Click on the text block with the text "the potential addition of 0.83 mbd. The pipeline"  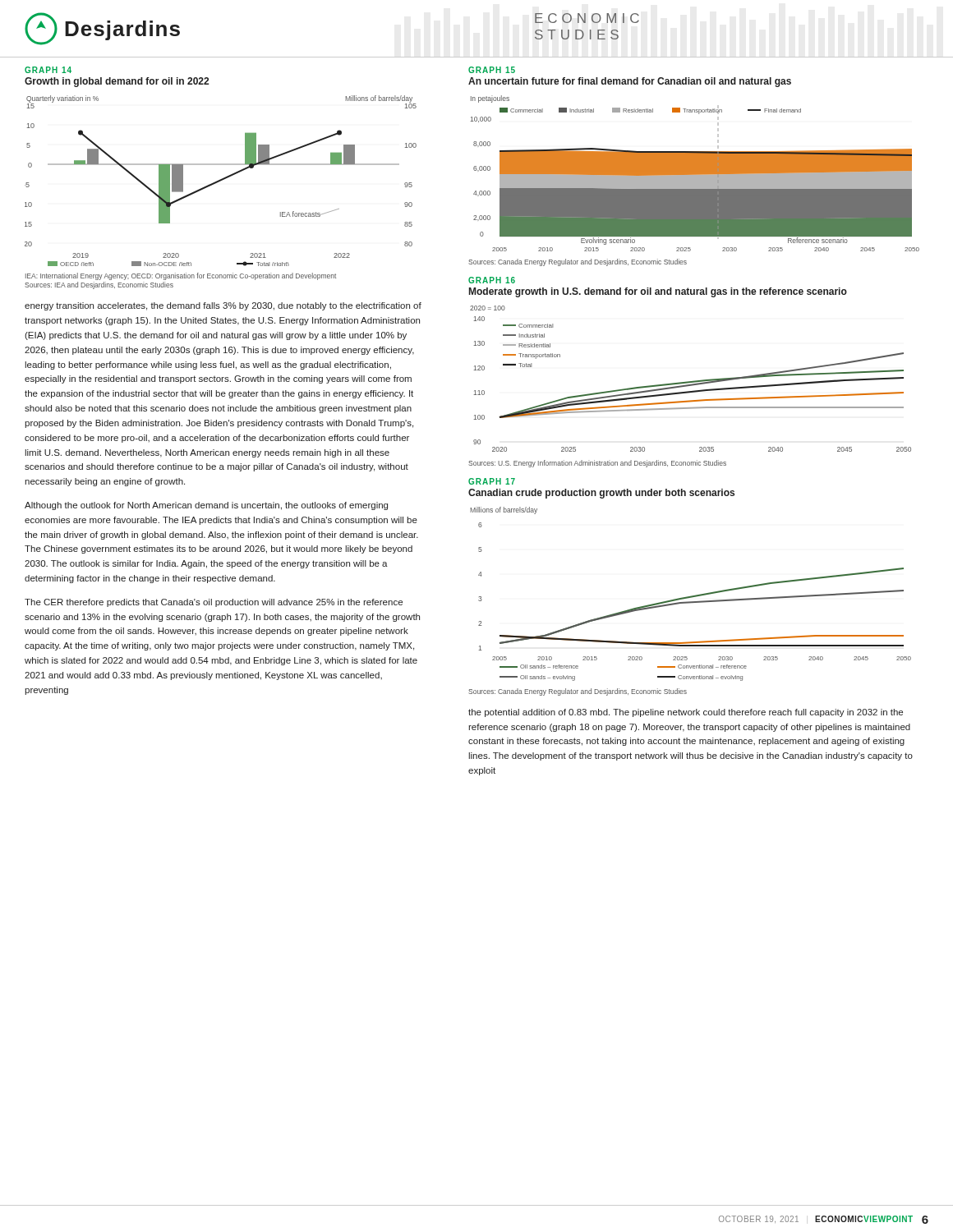pos(690,741)
